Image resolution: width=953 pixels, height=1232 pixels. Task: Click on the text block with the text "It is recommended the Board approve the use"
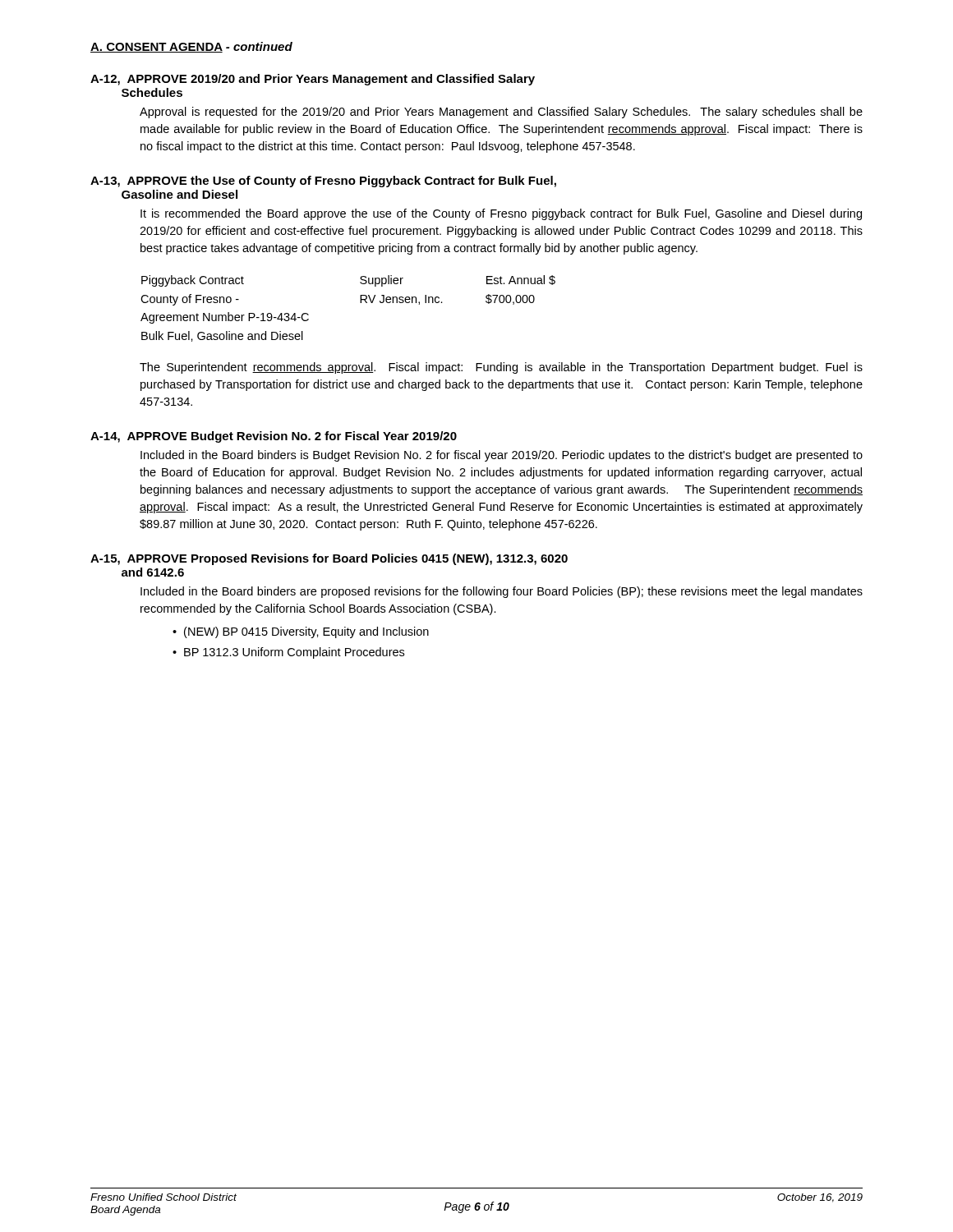coord(501,231)
